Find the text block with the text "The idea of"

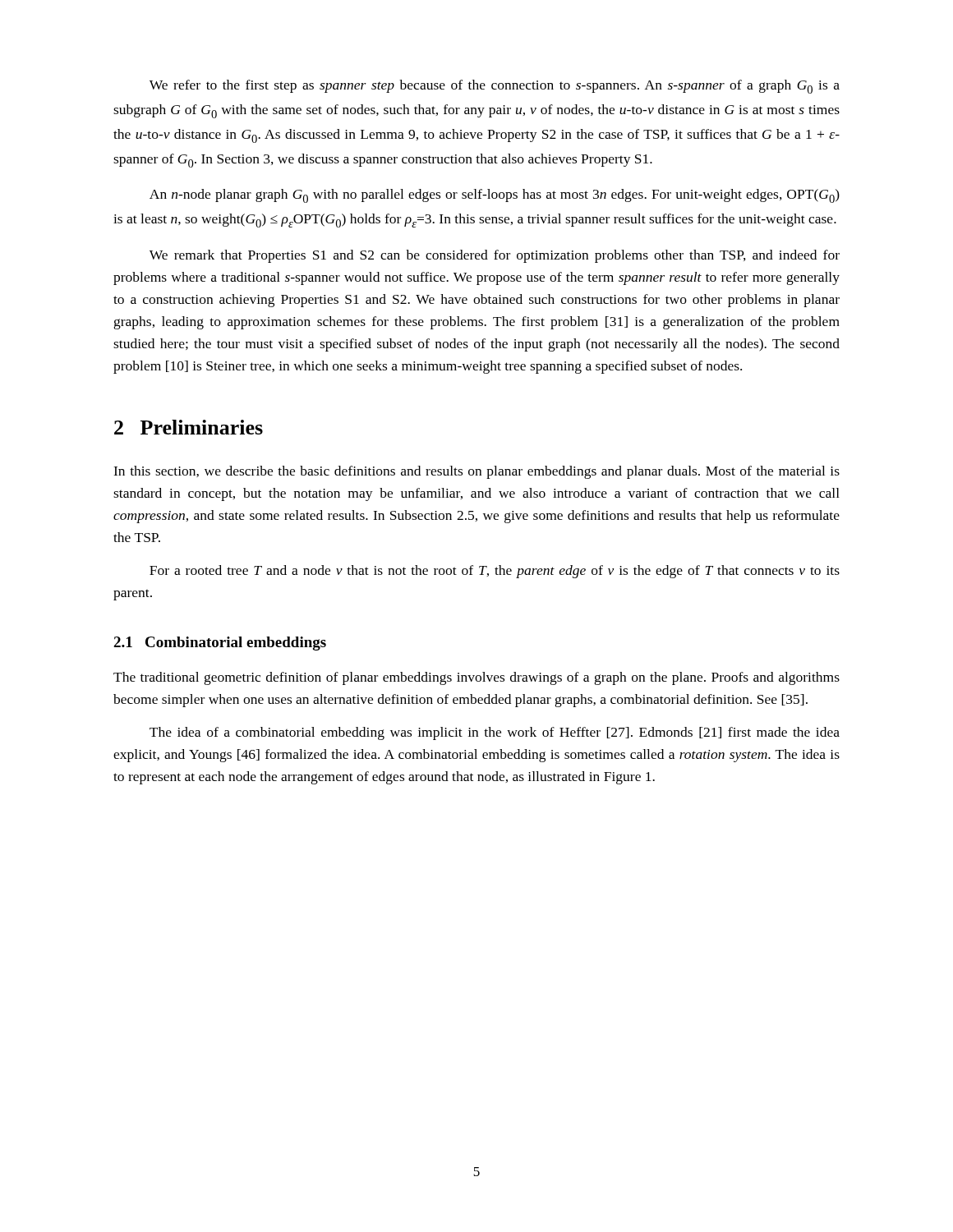pos(476,755)
